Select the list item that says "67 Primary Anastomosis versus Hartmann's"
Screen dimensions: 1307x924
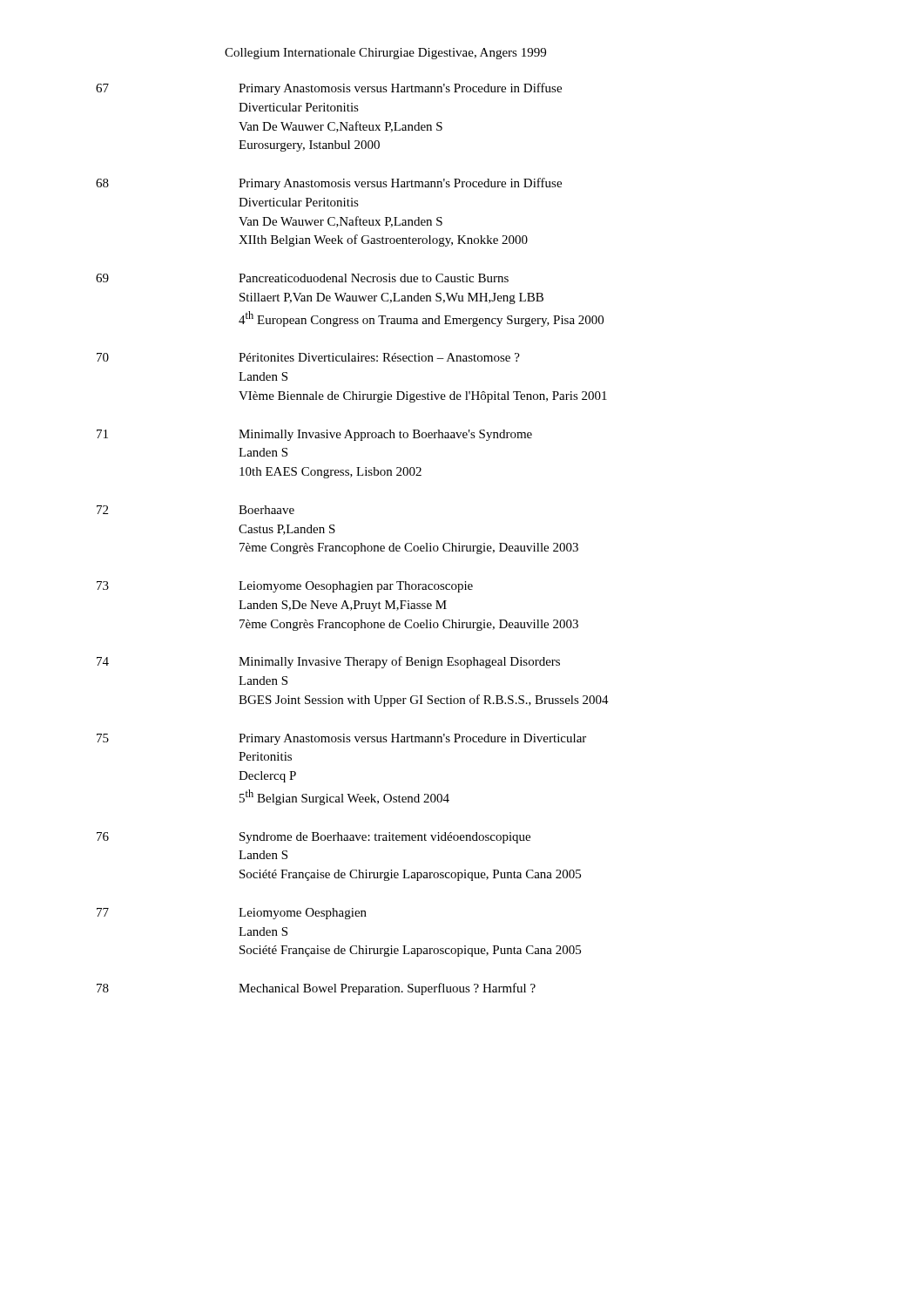329,117
